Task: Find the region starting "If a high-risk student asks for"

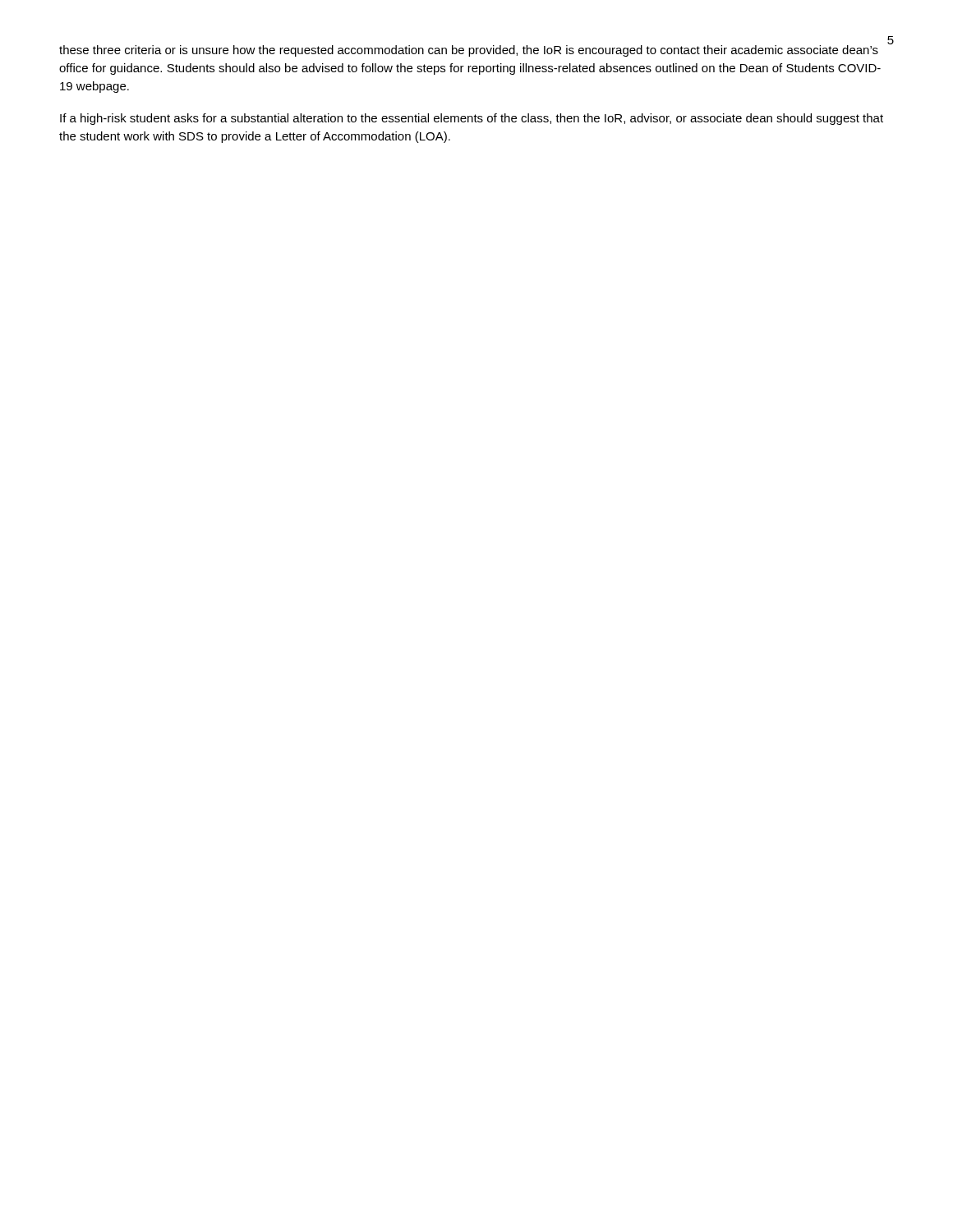Action: (471, 127)
